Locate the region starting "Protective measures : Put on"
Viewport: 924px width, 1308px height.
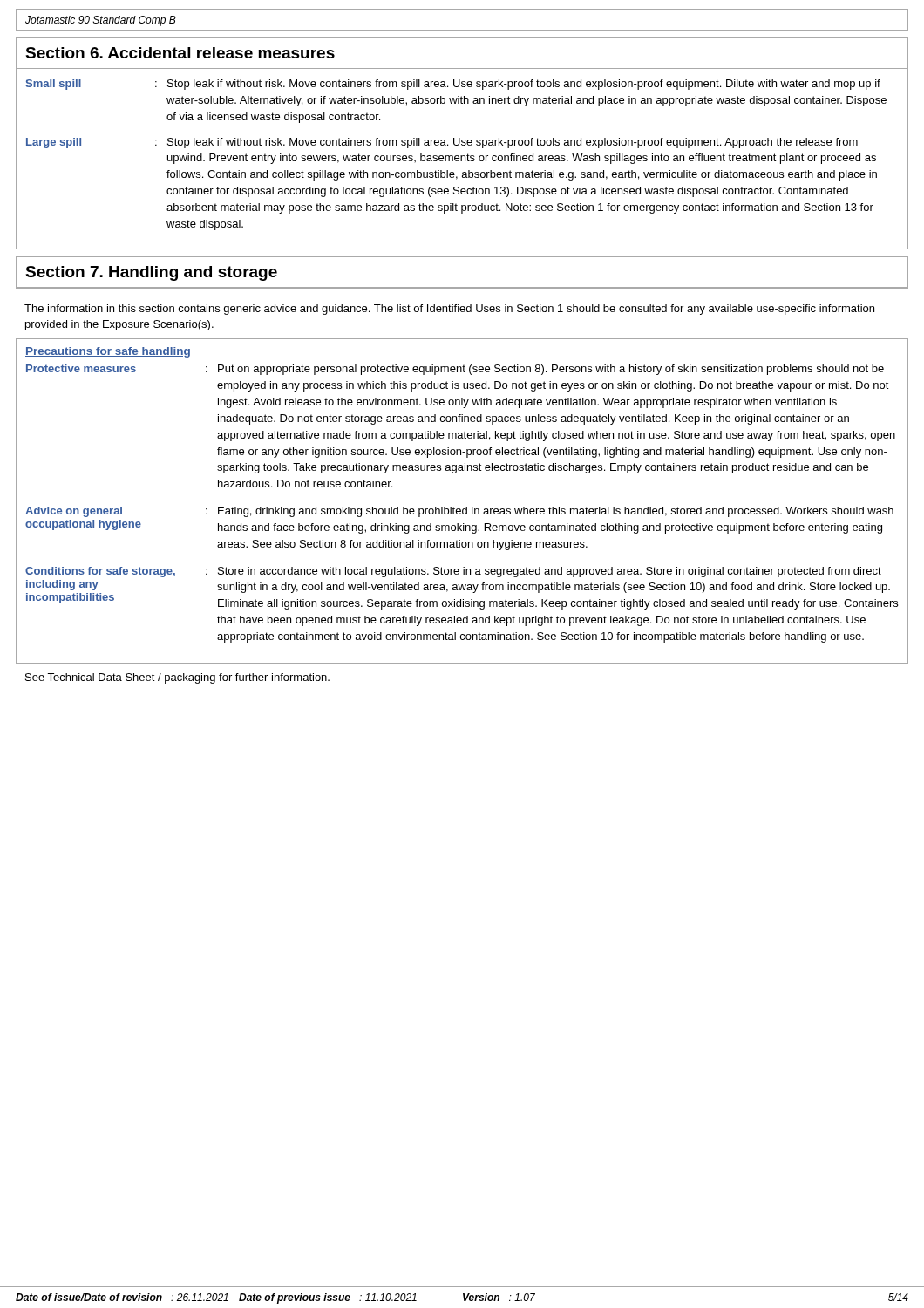pos(462,427)
